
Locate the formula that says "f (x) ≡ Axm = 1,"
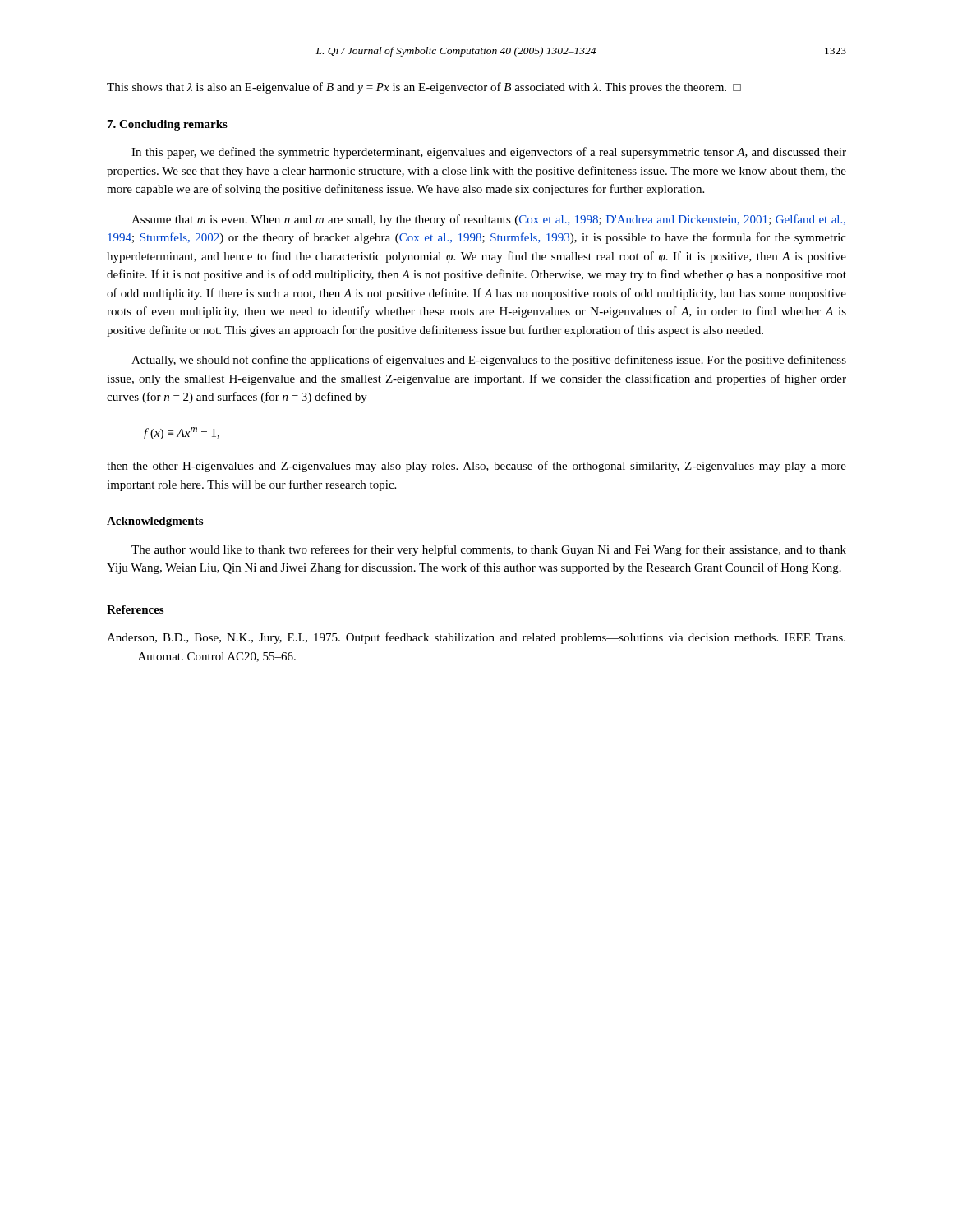point(182,431)
